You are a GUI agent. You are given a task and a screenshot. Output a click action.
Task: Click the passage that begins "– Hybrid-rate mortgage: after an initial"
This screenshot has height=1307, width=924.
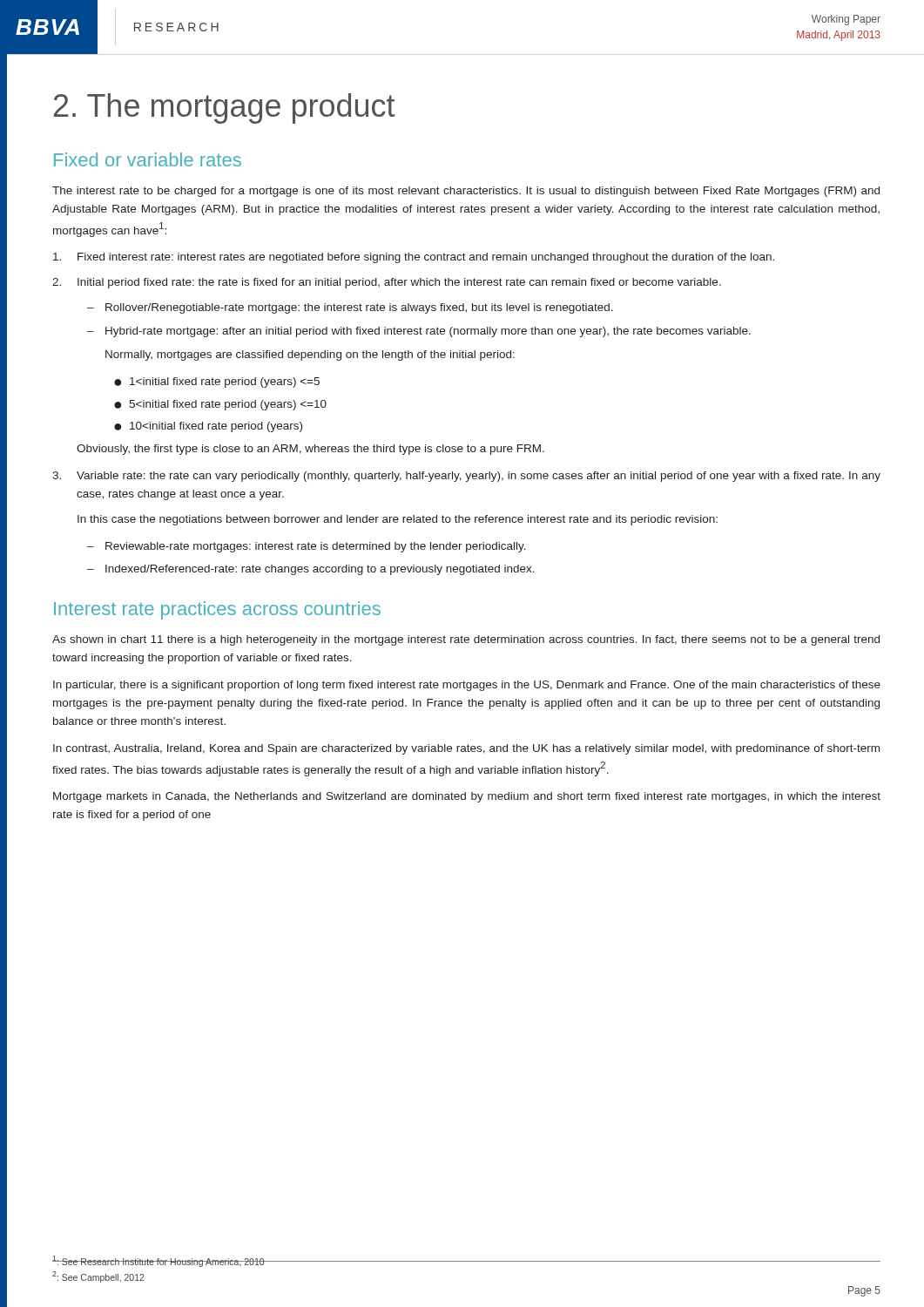(x=484, y=332)
